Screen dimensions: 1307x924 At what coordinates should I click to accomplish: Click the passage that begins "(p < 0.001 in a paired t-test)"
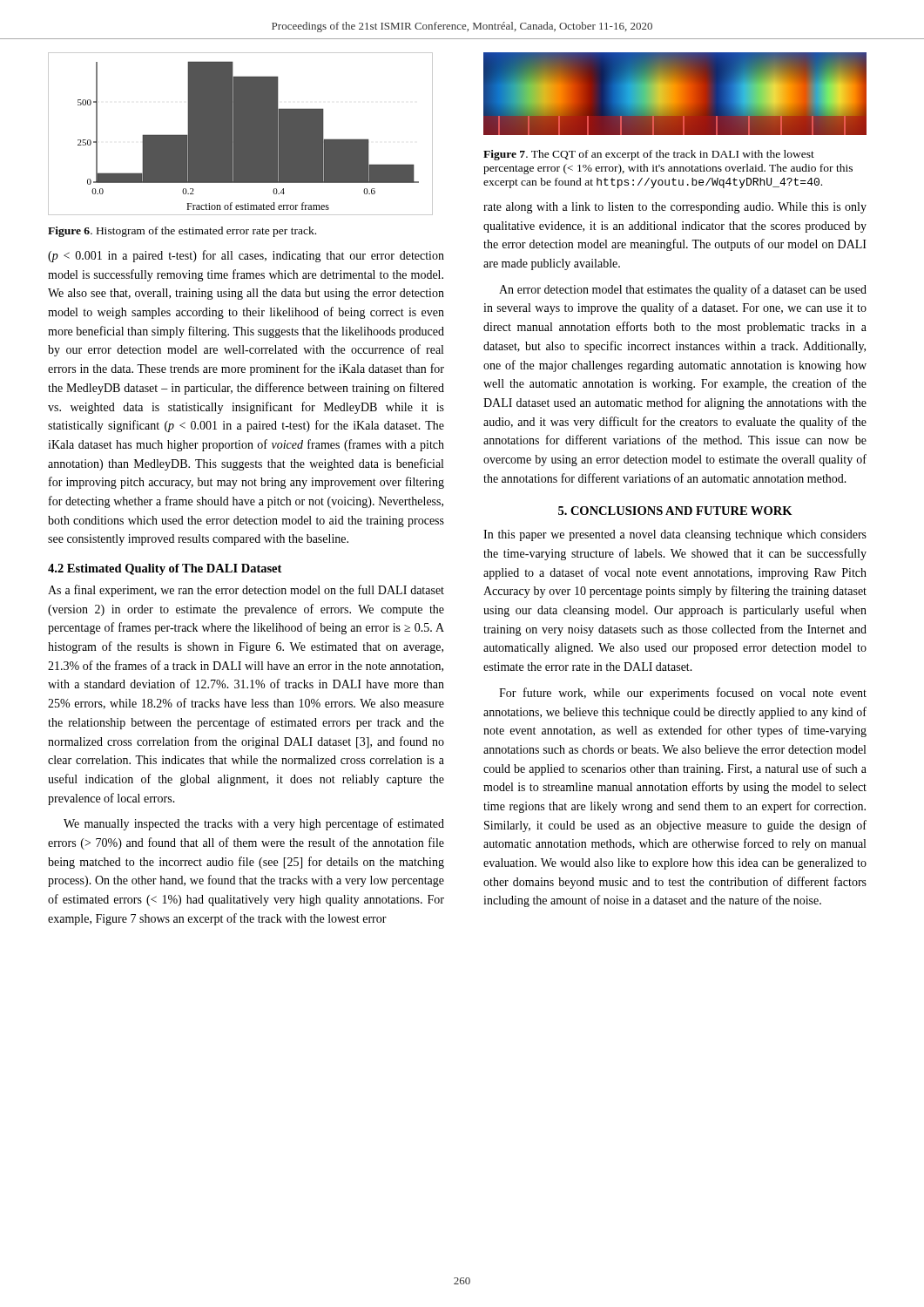[x=246, y=398]
